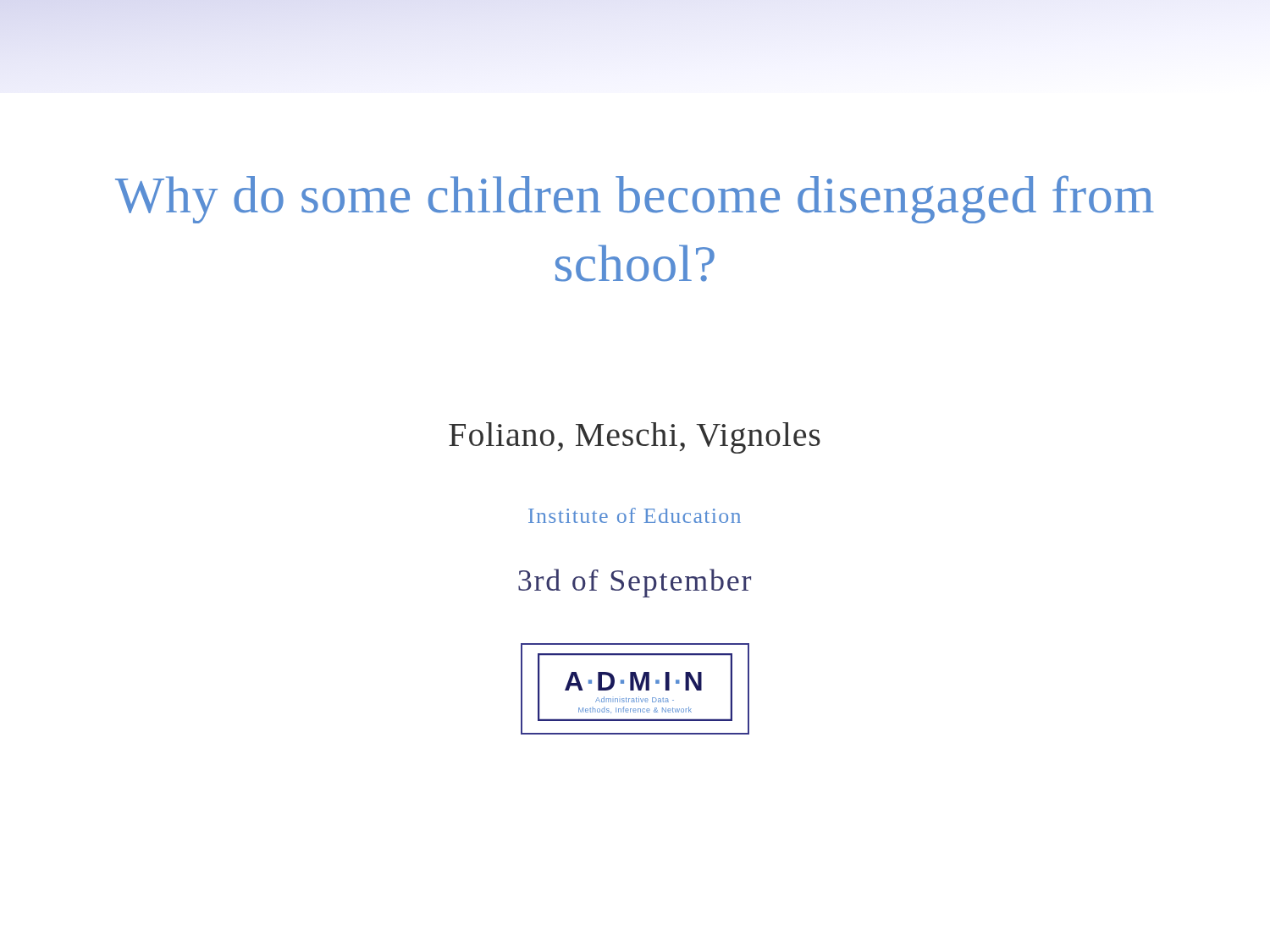Locate the passage starting "Why do some children"

pyautogui.click(x=635, y=229)
